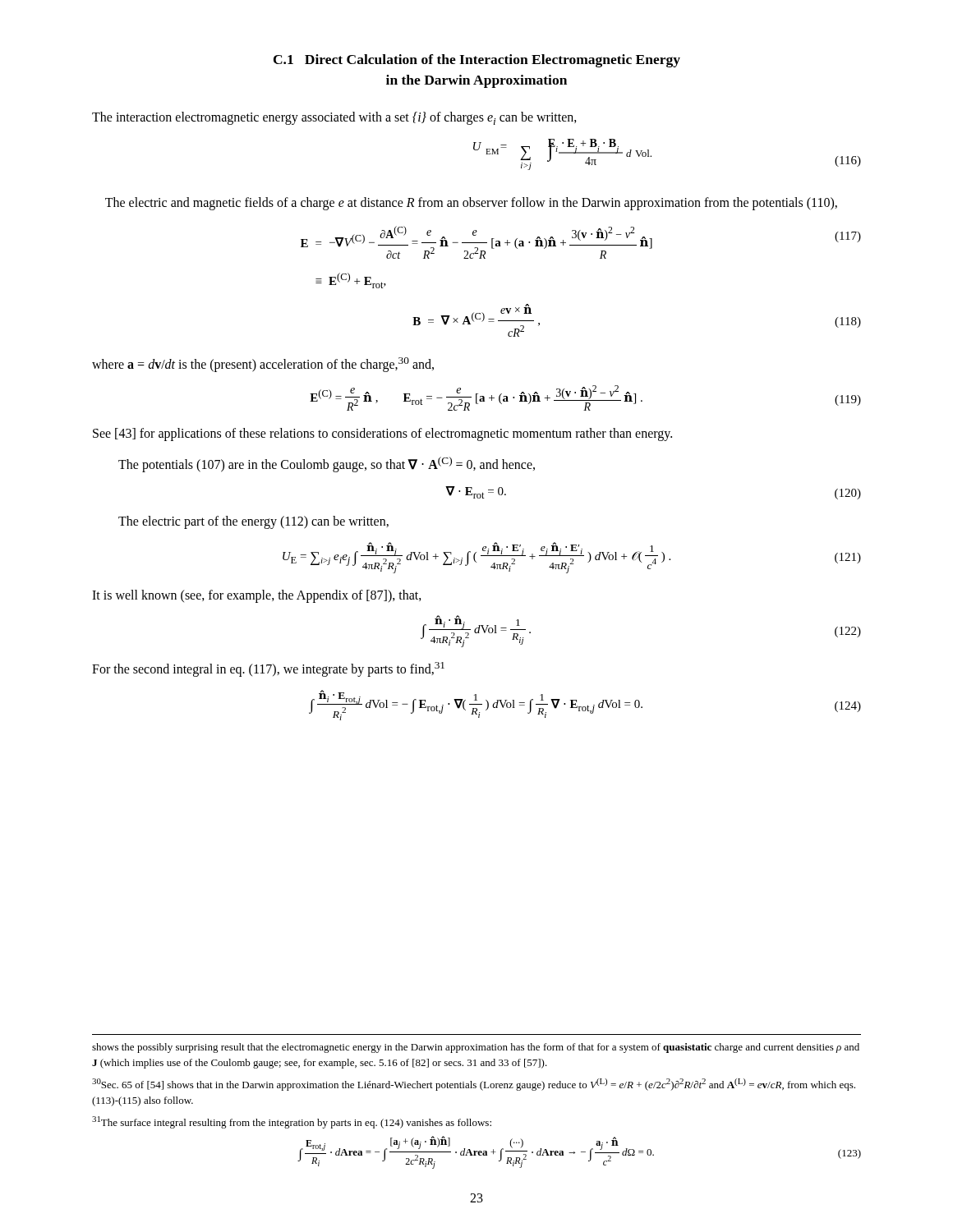Point to the block beginning "where a ="

pos(263,363)
